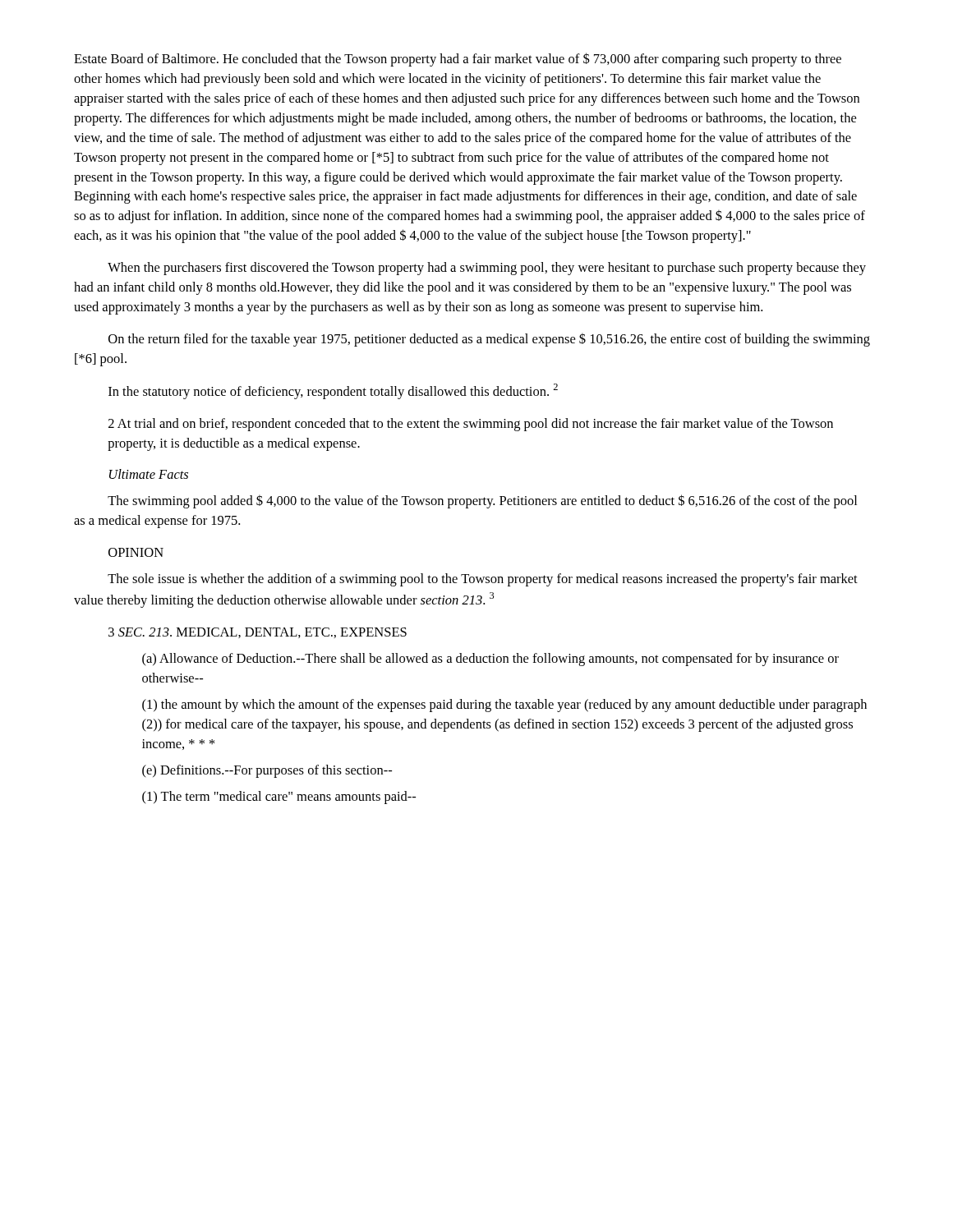Image resolution: width=953 pixels, height=1232 pixels.
Task: Where is the passage that starts "(1) the amount by which the amount of"?
Action: [x=506, y=724]
